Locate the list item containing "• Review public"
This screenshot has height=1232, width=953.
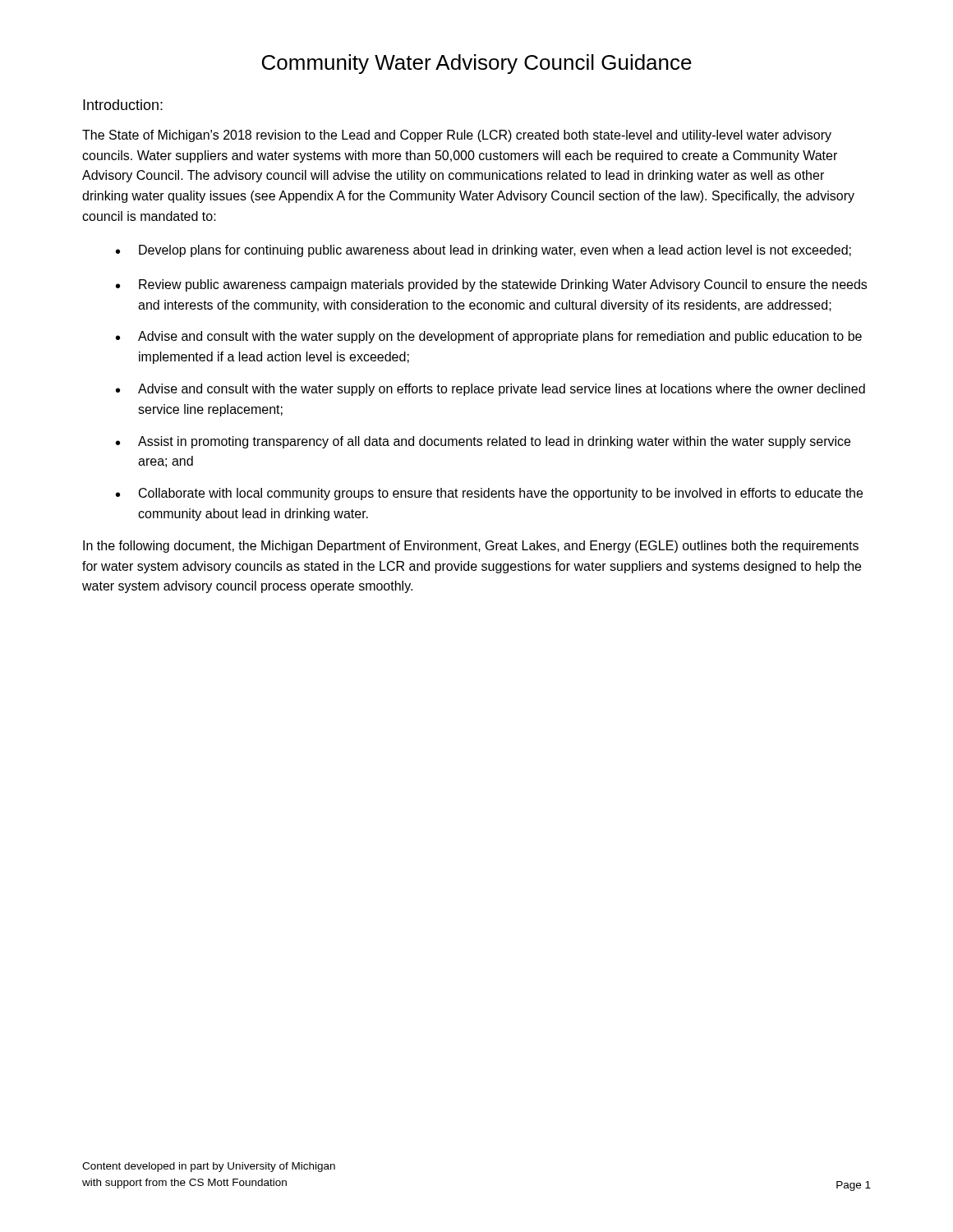click(x=493, y=295)
